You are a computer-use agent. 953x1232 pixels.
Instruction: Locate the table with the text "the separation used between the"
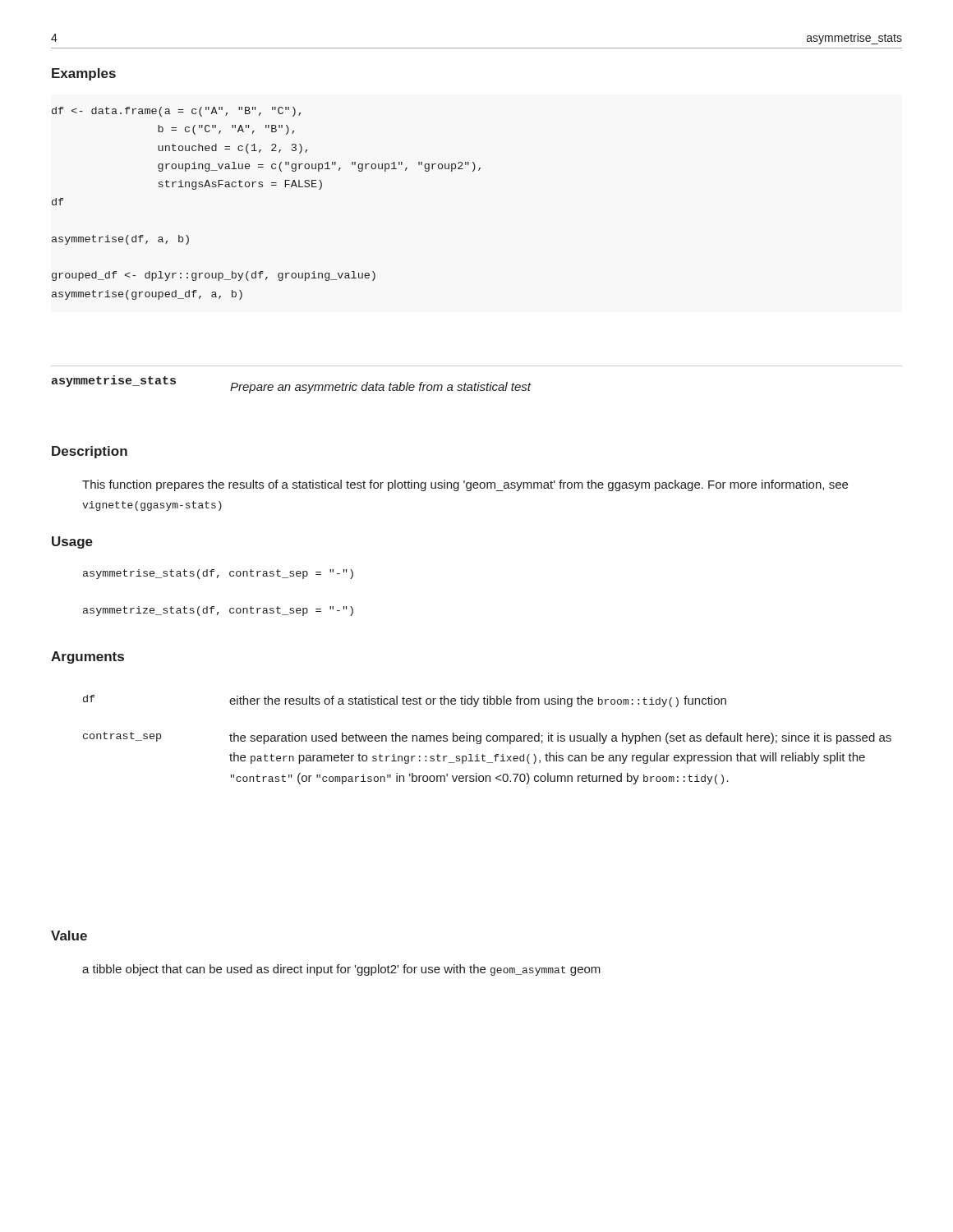pyautogui.click(x=492, y=743)
